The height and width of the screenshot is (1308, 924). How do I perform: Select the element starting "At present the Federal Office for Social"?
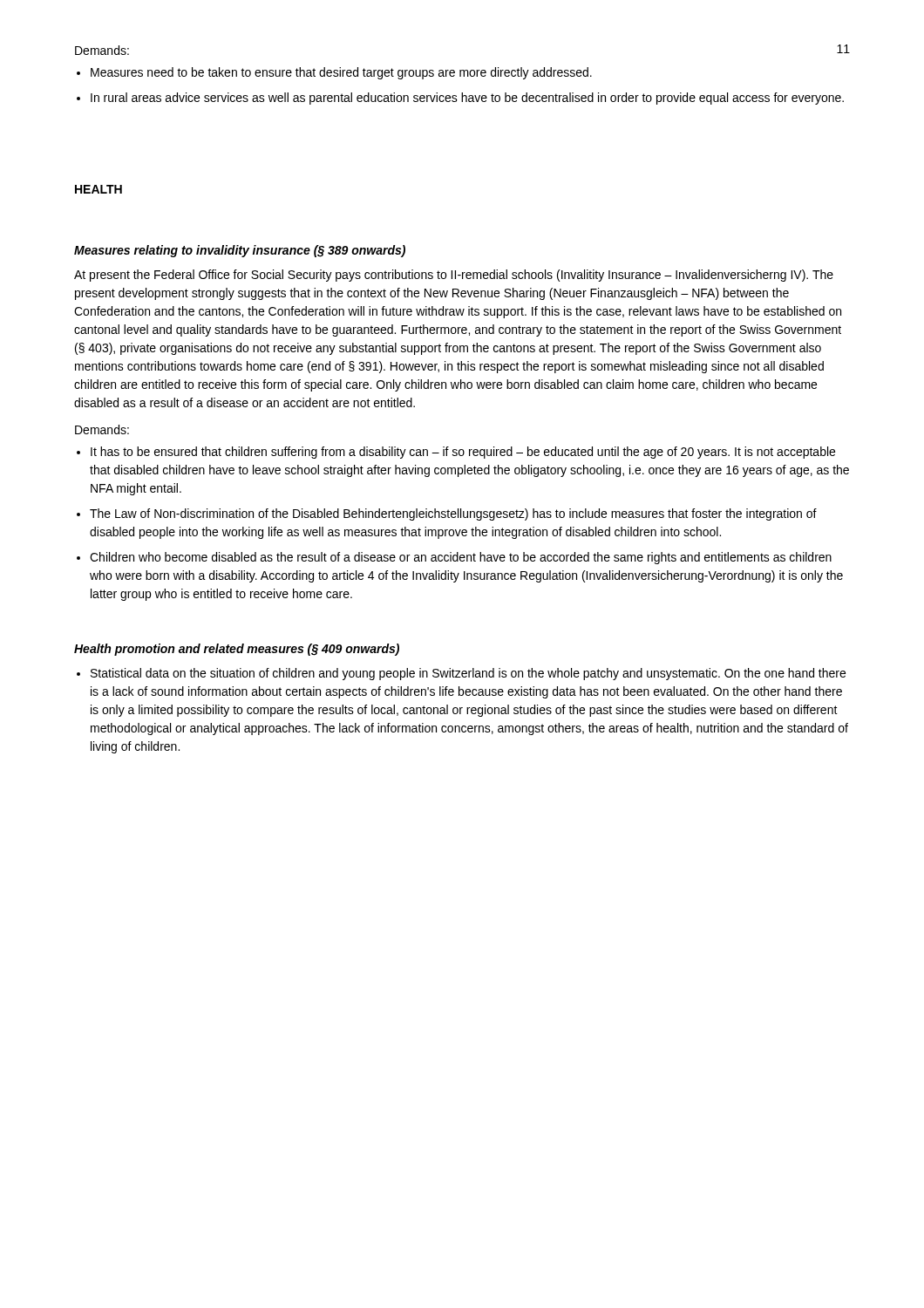point(462,339)
